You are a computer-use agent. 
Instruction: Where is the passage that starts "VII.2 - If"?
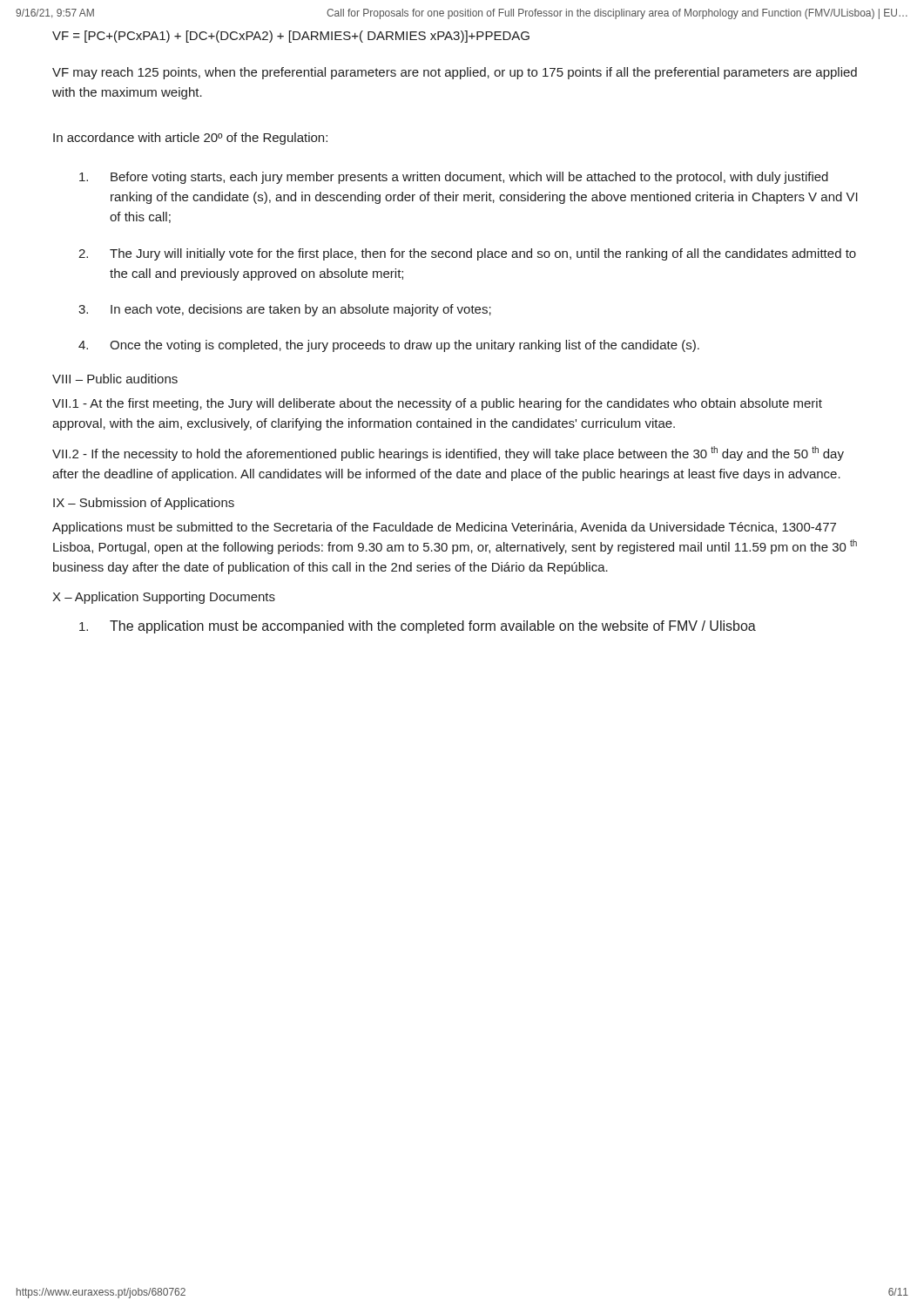(448, 463)
